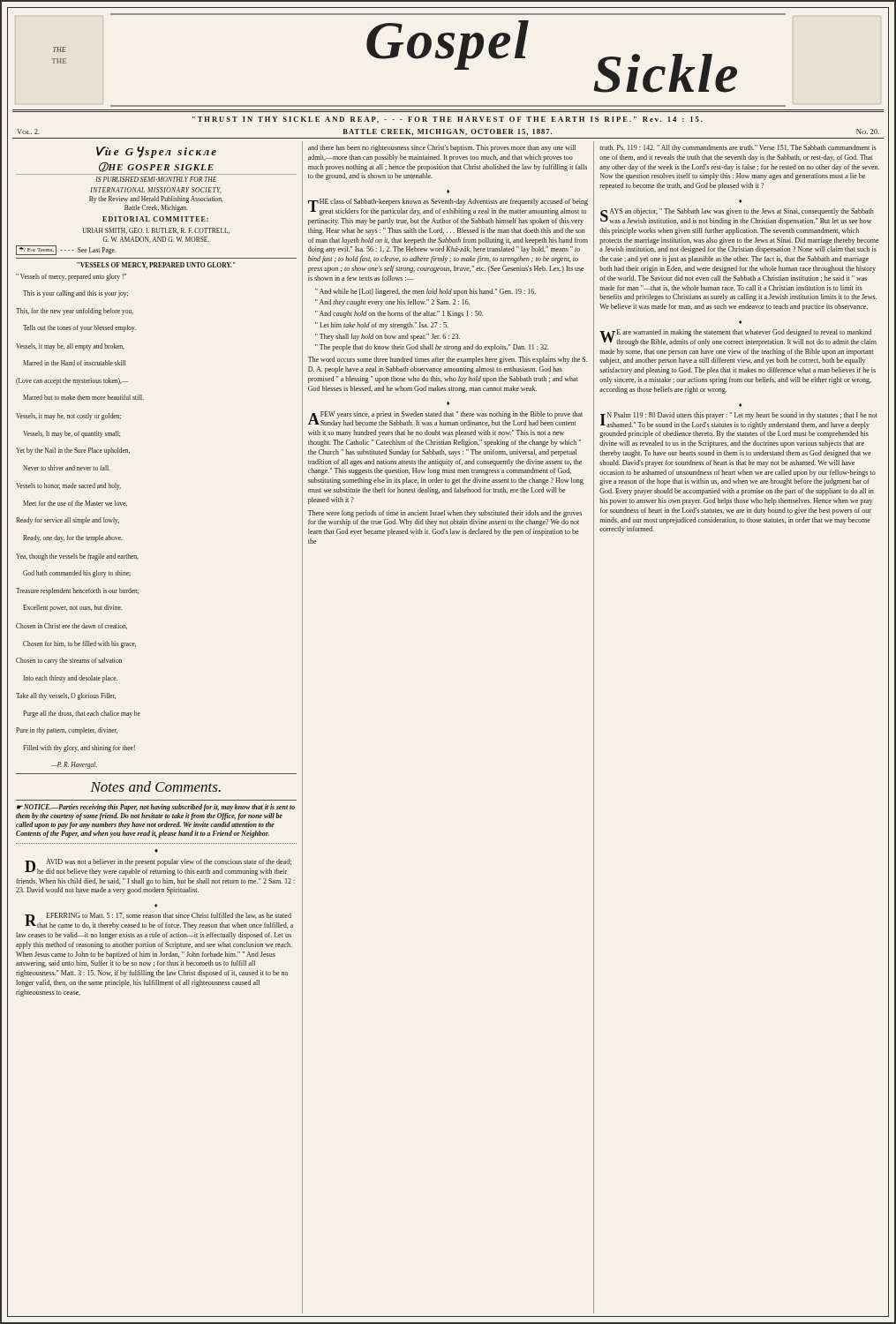896x1324 pixels.
Task: Find the element starting "By the Review"
Action: [156, 203]
